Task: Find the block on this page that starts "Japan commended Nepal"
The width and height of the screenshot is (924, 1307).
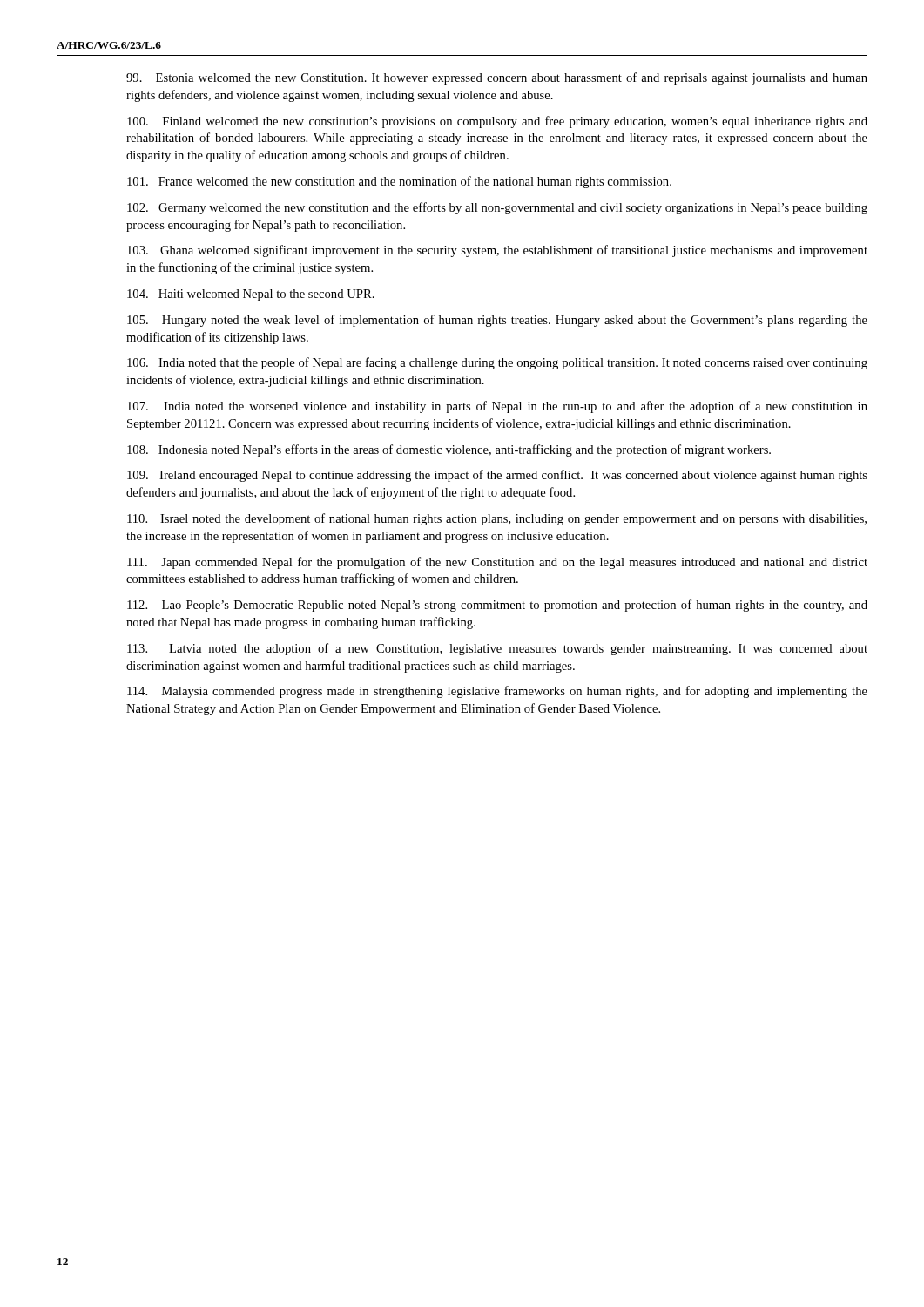Action: coord(497,570)
